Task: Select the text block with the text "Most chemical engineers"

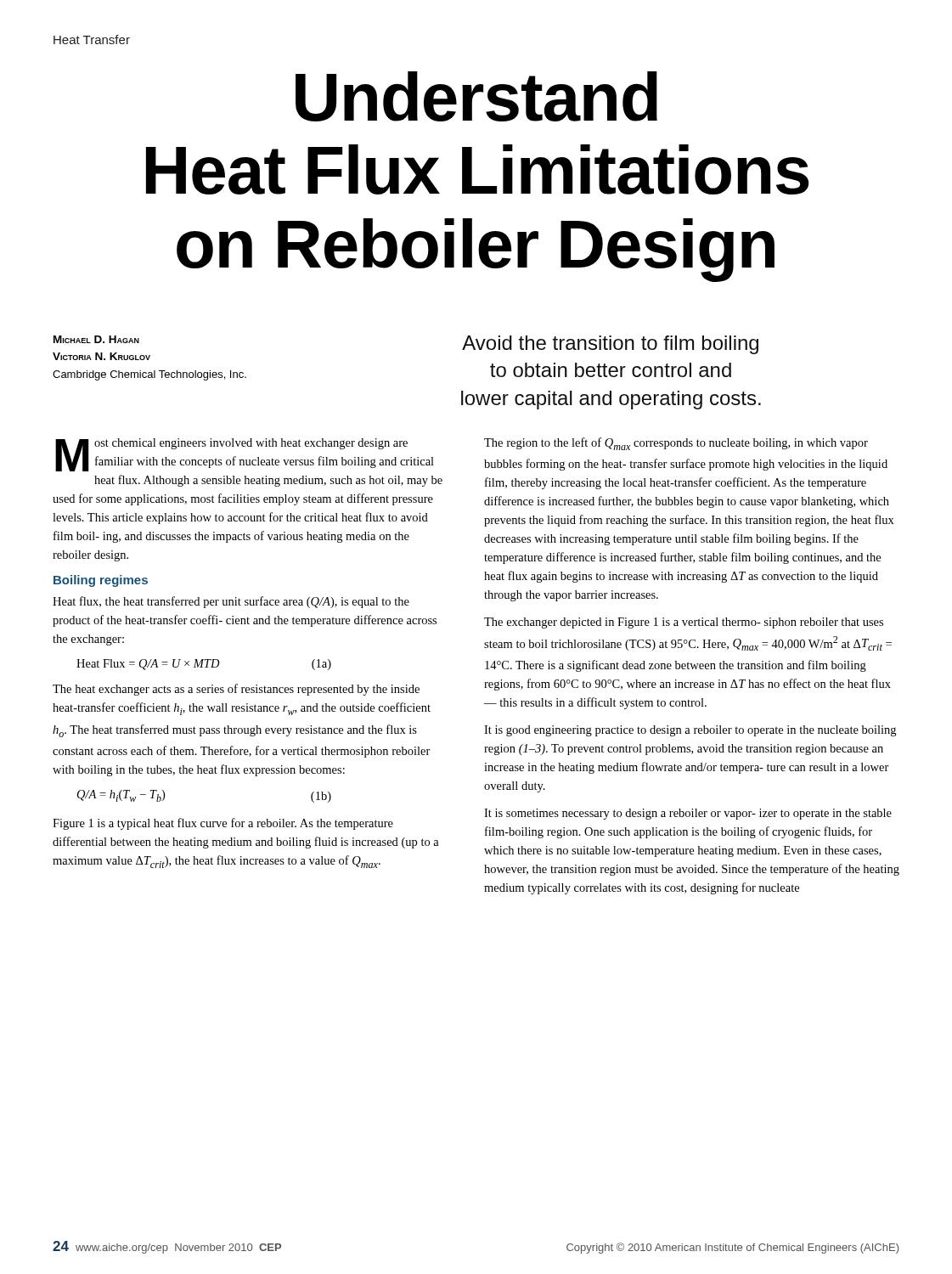Action: pyautogui.click(x=248, y=499)
